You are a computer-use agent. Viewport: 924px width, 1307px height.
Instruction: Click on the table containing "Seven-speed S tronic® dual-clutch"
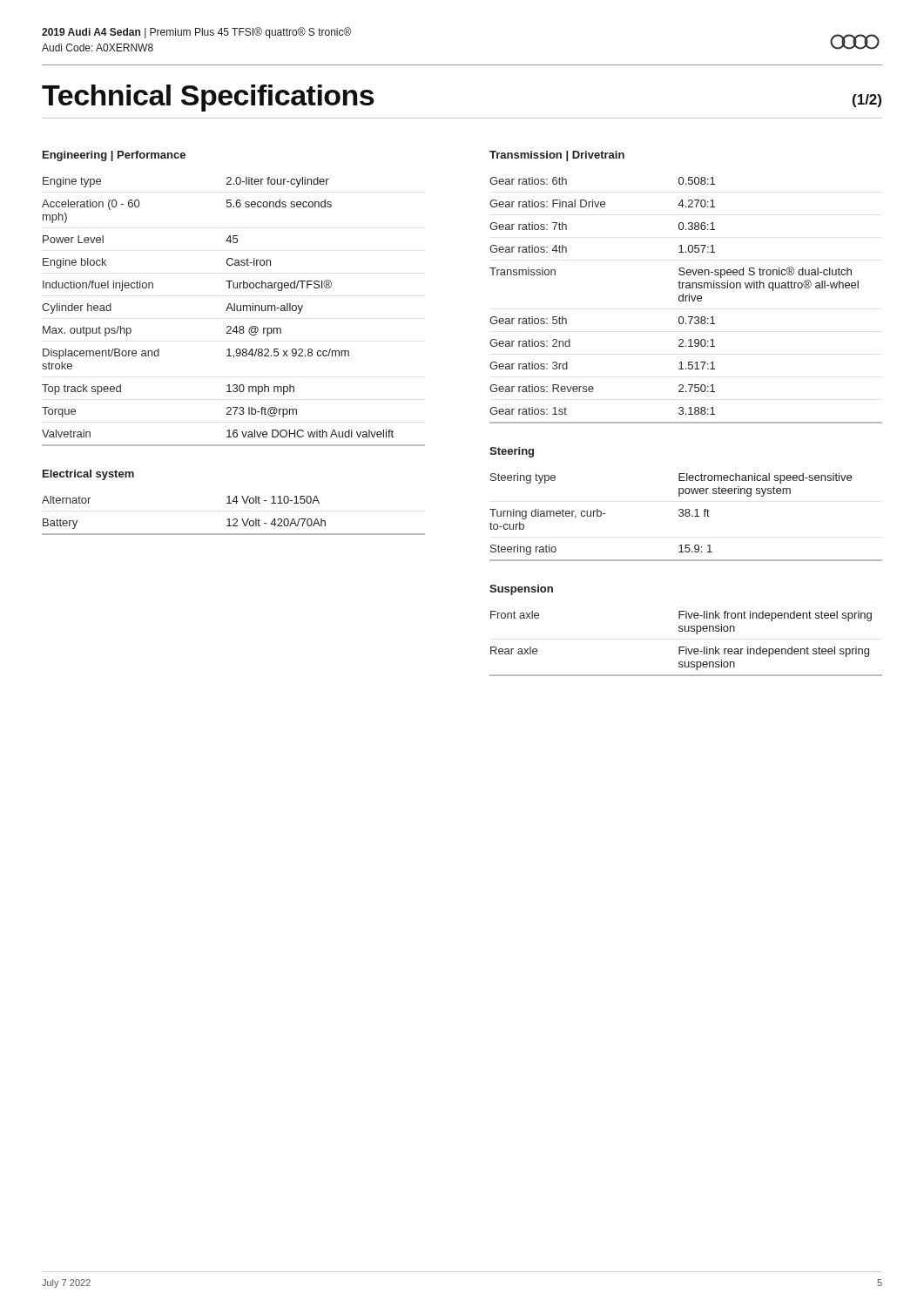tap(686, 297)
